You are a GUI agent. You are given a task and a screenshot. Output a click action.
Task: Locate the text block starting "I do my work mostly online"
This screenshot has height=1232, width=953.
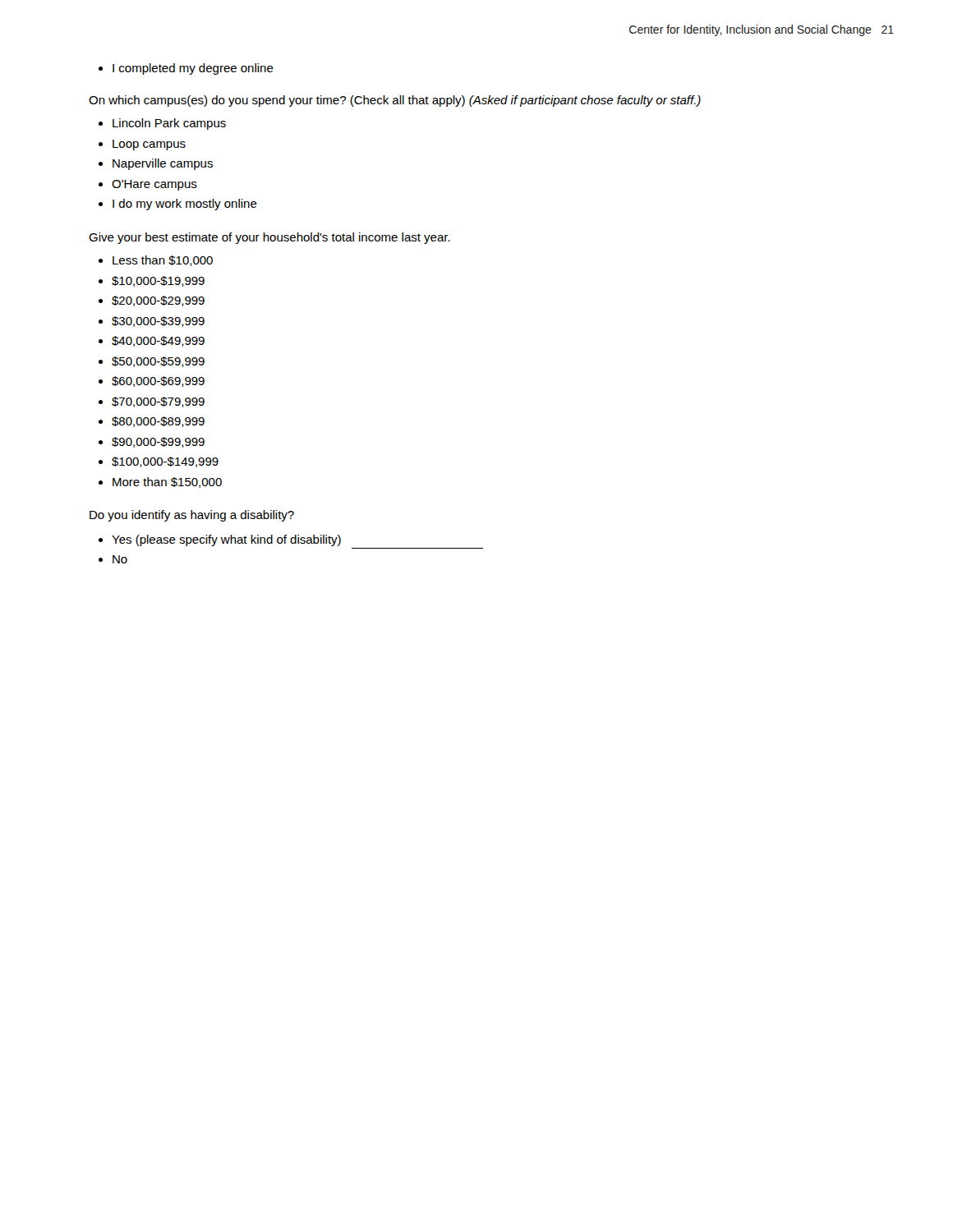[185, 205]
